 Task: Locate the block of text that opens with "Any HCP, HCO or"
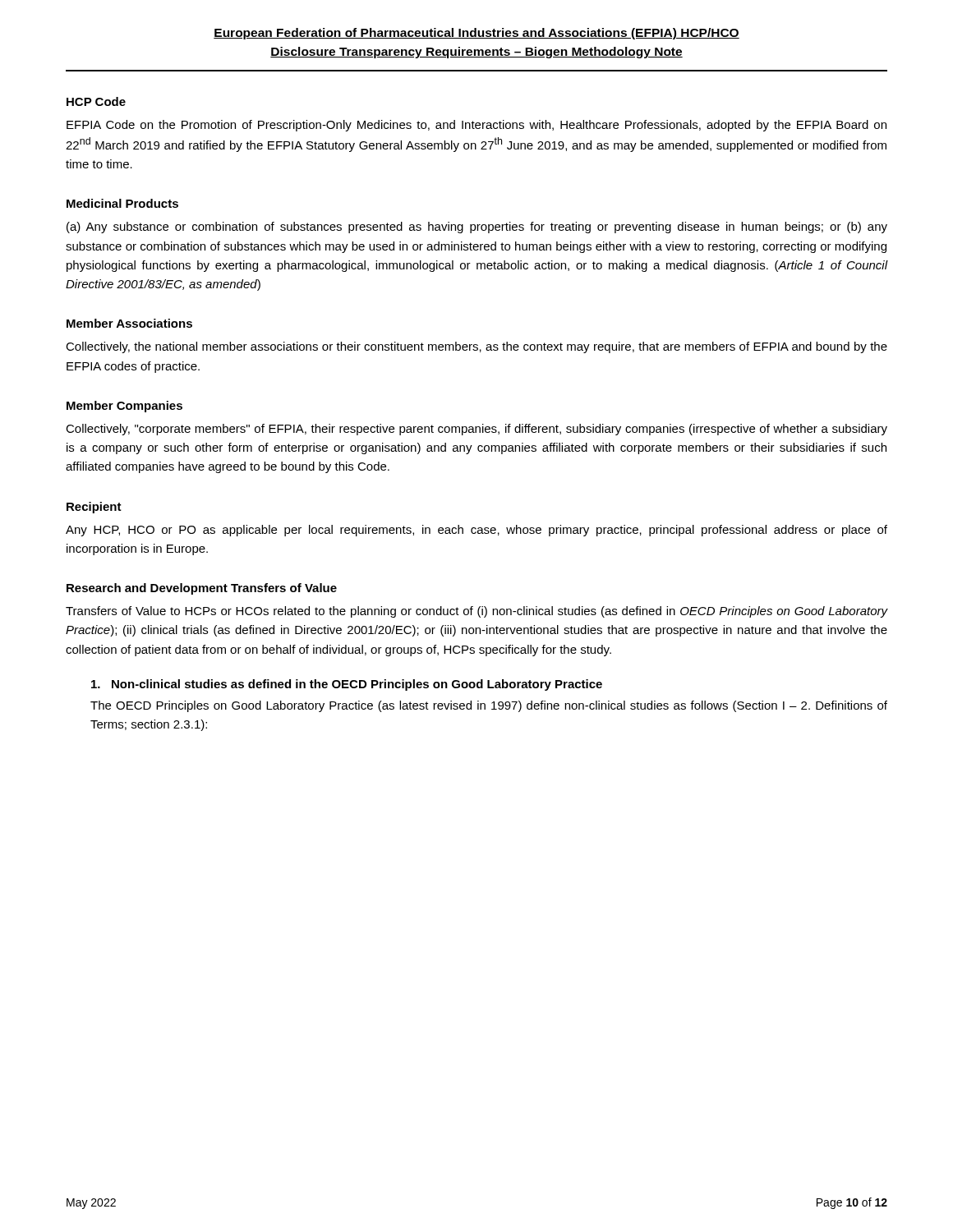point(476,539)
